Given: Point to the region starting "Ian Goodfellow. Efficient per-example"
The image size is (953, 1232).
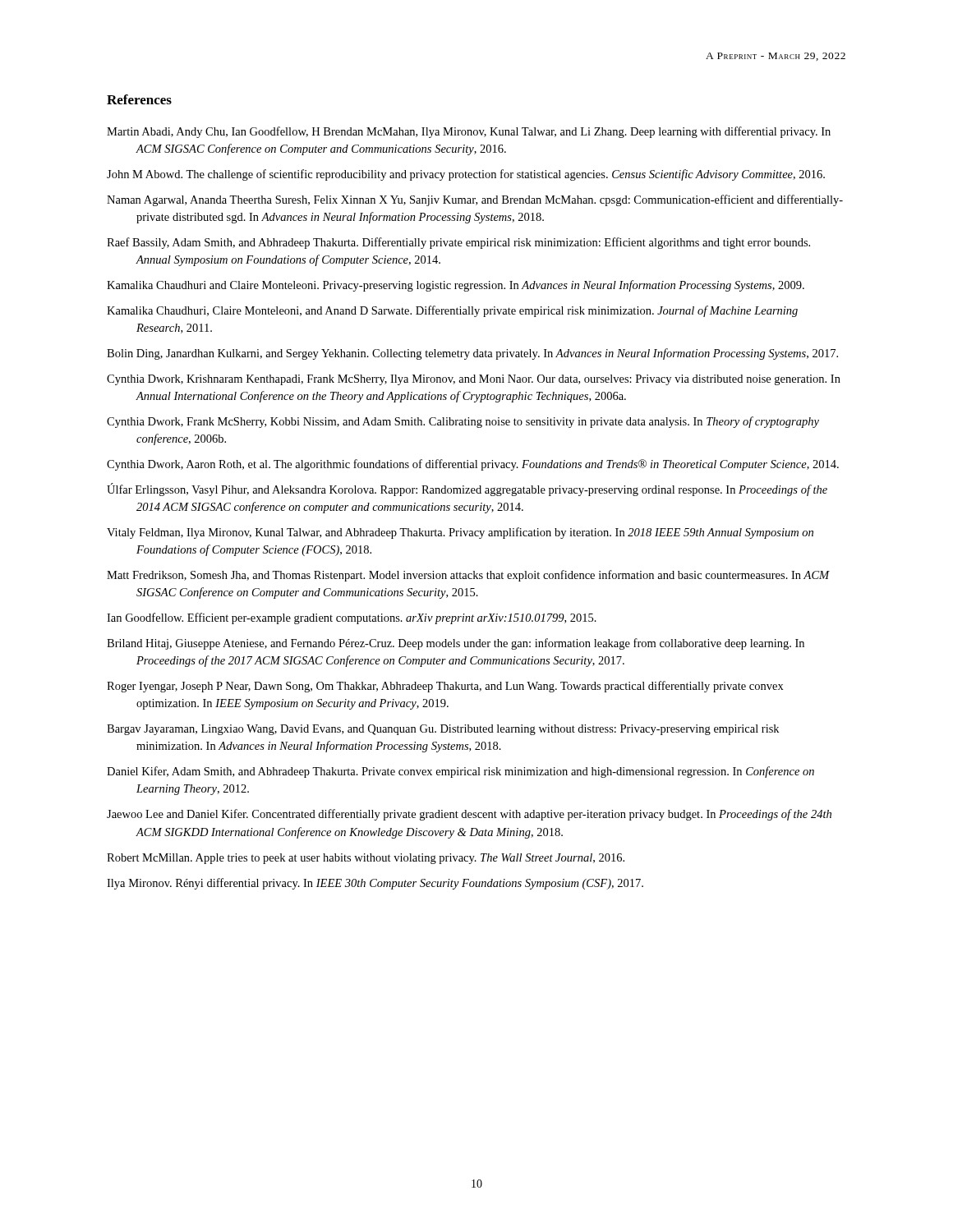Looking at the screenshot, I should pyautogui.click(x=352, y=618).
